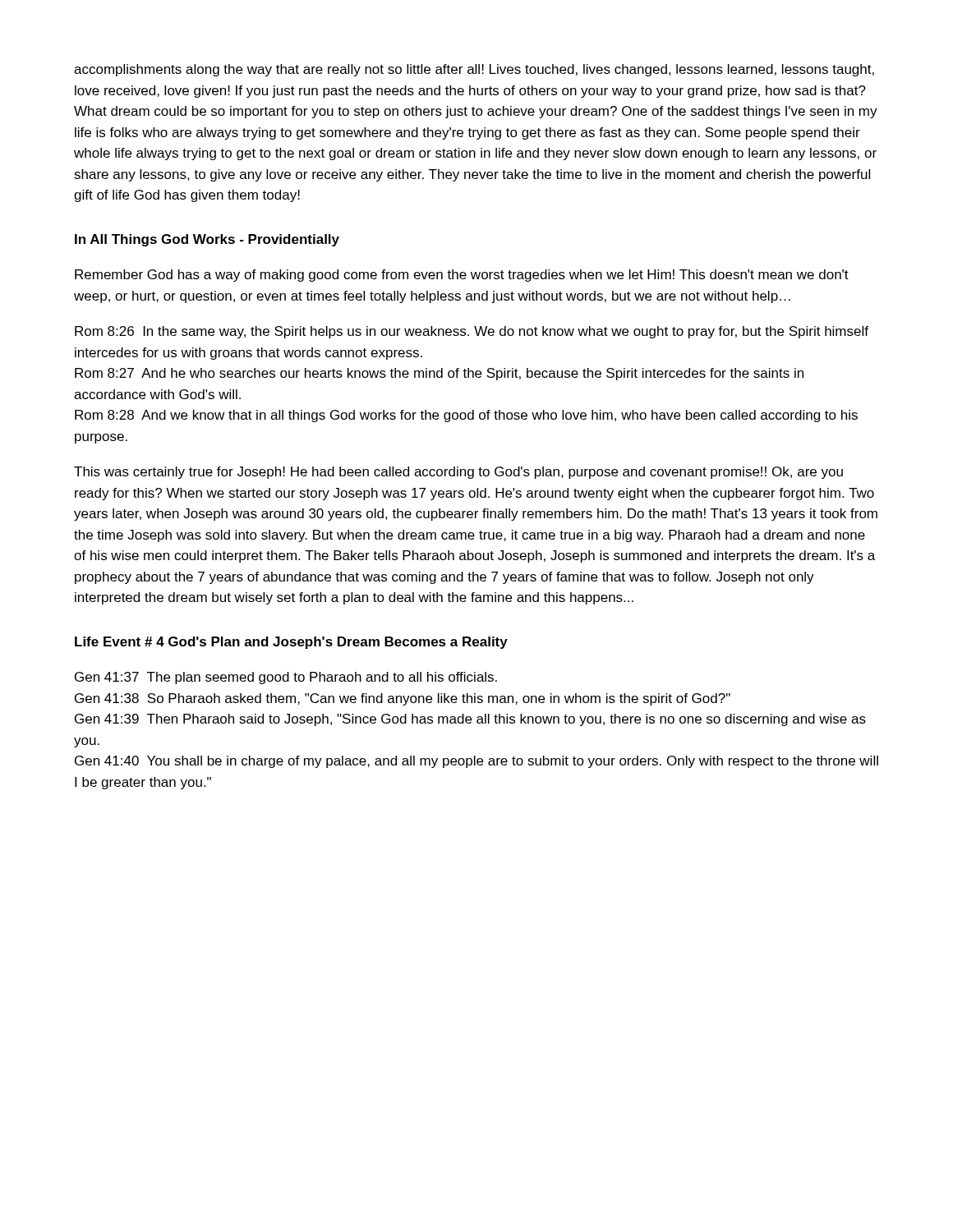Point to the block beginning "Gen 41:37 The plan"

pyautogui.click(x=476, y=730)
